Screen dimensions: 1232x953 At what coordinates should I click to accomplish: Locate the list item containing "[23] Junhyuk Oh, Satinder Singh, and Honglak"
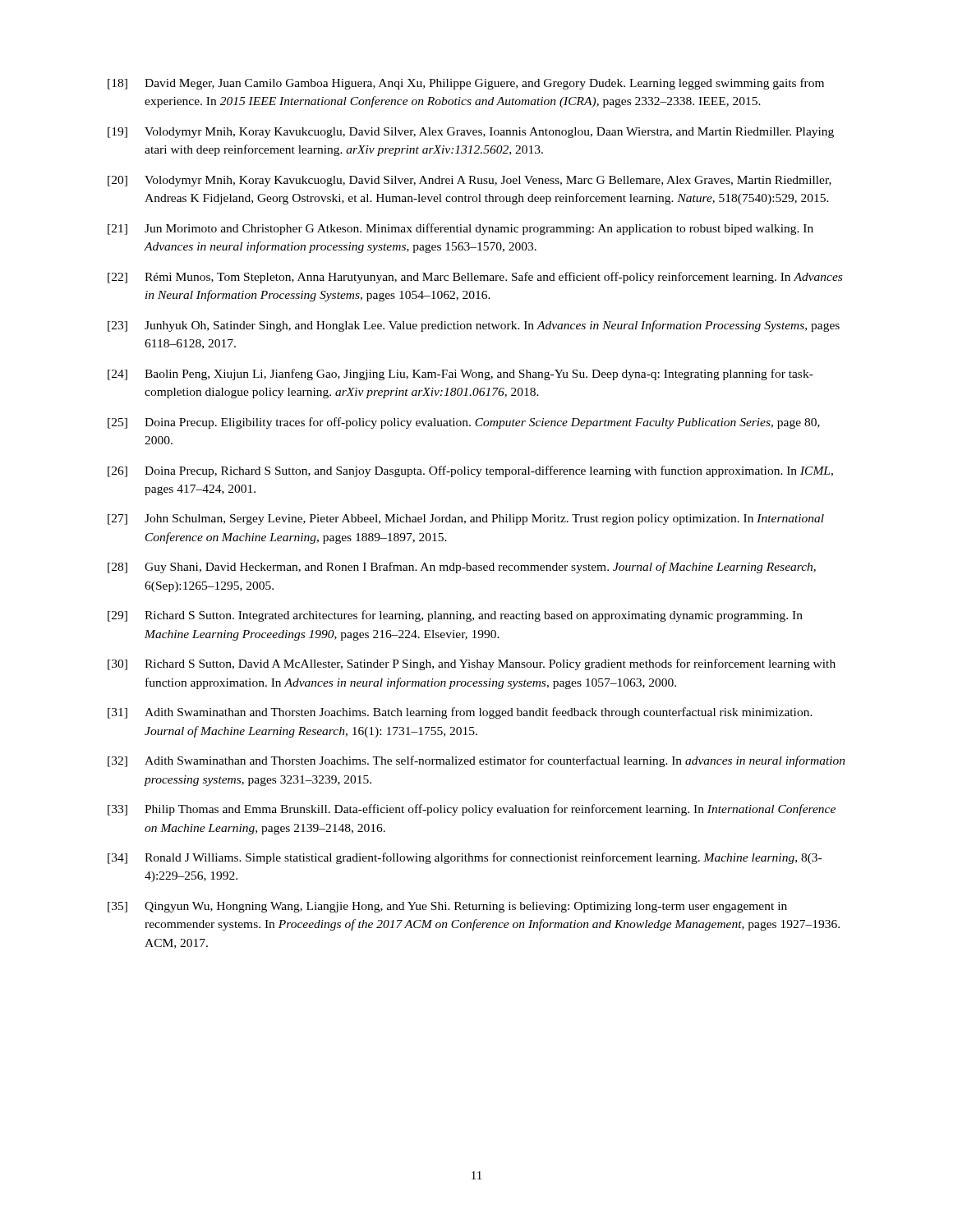click(476, 334)
